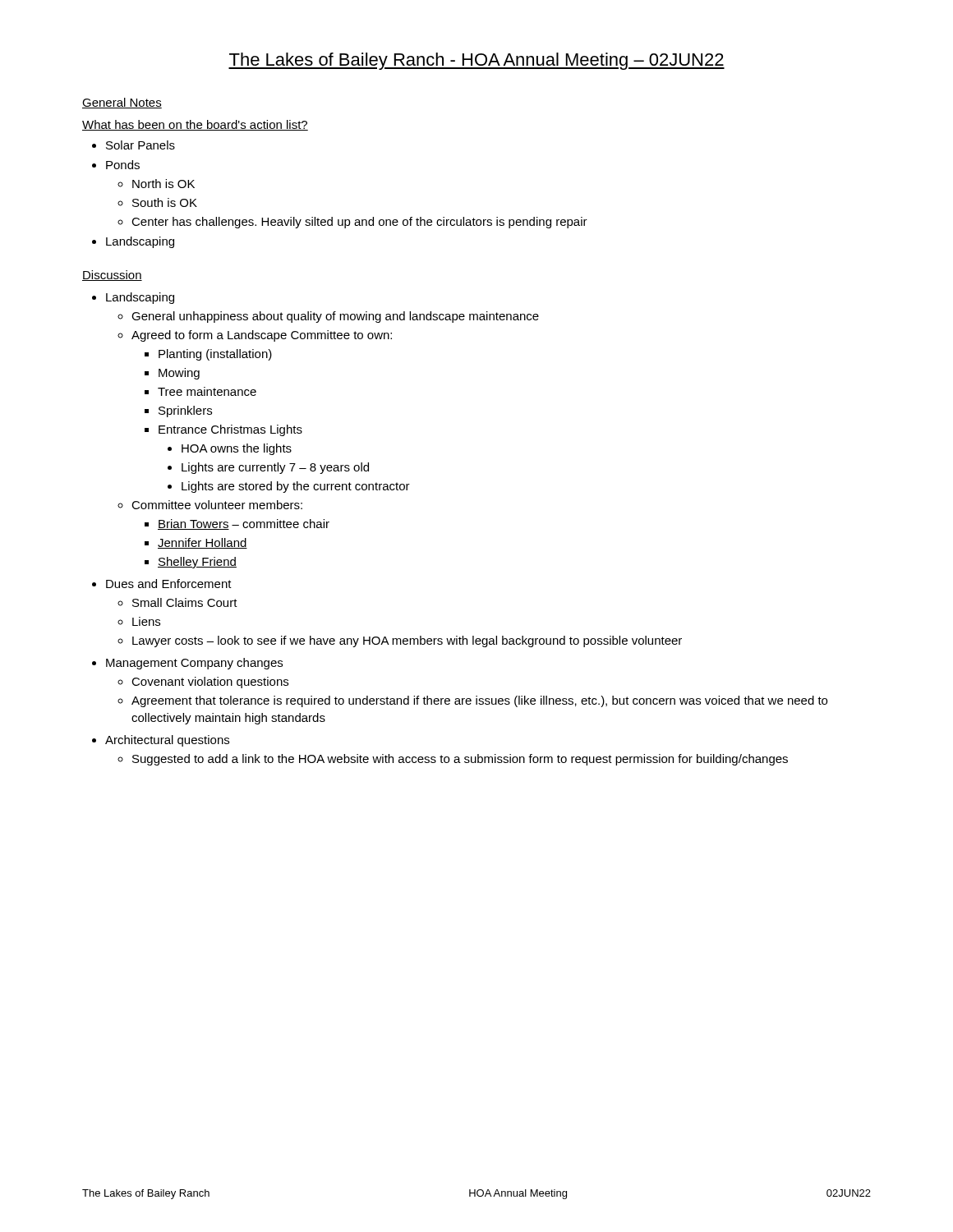The width and height of the screenshot is (953, 1232).
Task: Locate the block of text that opens with "General unhappiness about quality of mowing and"
Action: point(335,316)
